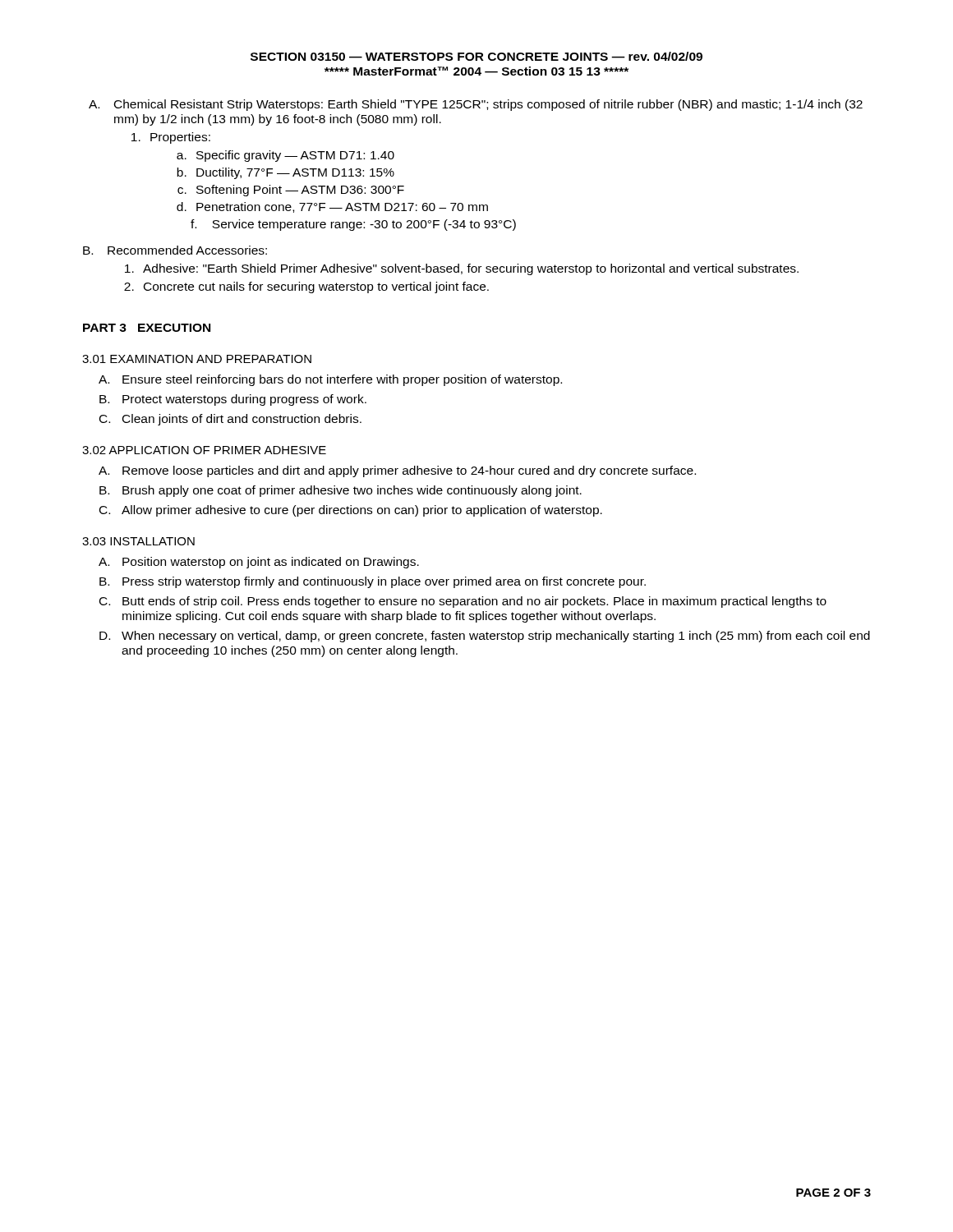Image resolution: width=953 pixels, height=1232 pixels.
Task: Point to "3.02 APPLICATION OF PRIMER ADHESIVE"
Action: (x=204, y=450)
